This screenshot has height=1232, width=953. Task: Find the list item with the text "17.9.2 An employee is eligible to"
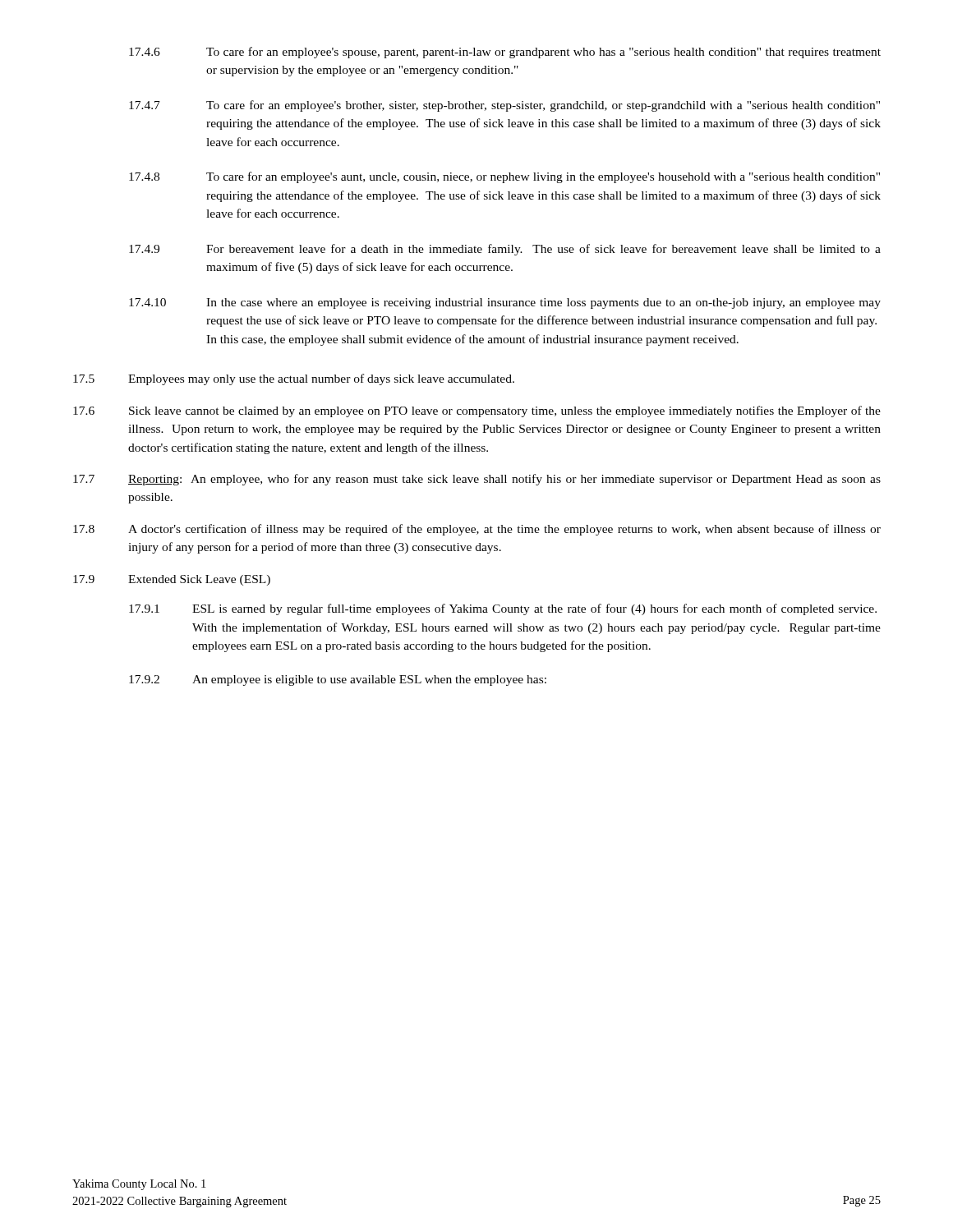[504, 679]
